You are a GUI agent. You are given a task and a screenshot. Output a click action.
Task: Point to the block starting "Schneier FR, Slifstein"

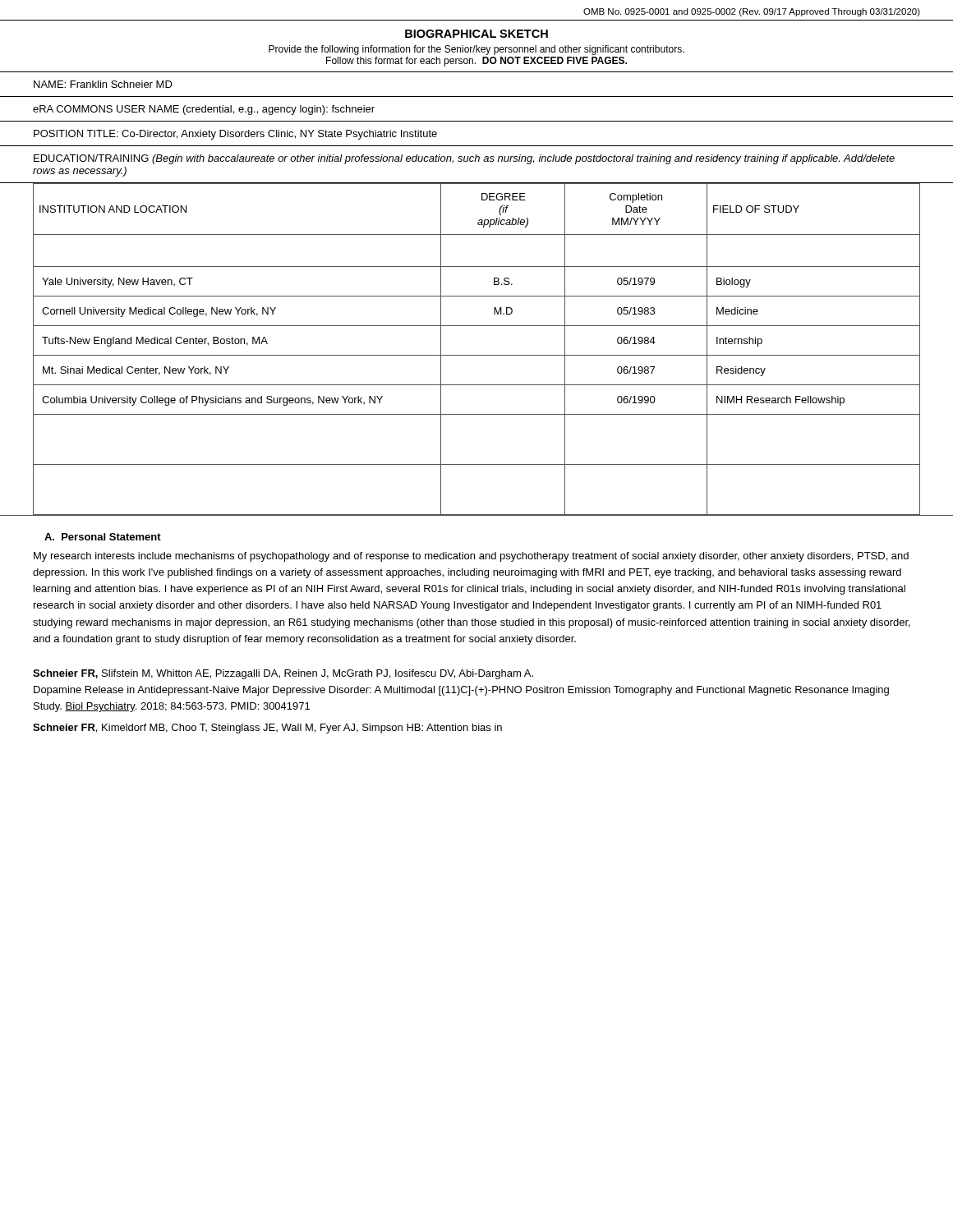[476, 690]
